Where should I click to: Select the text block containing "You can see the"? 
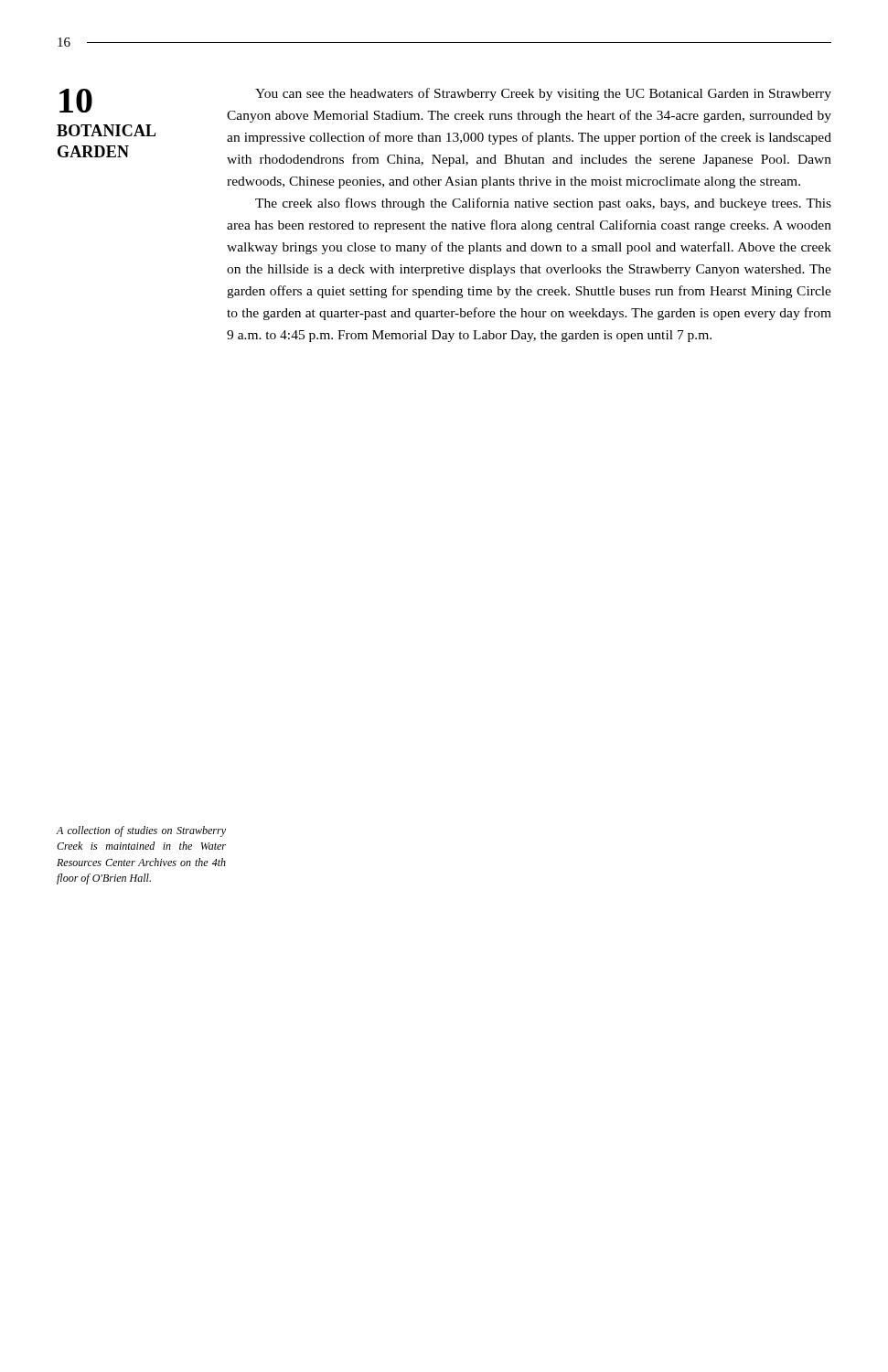[x=529, y=214]
